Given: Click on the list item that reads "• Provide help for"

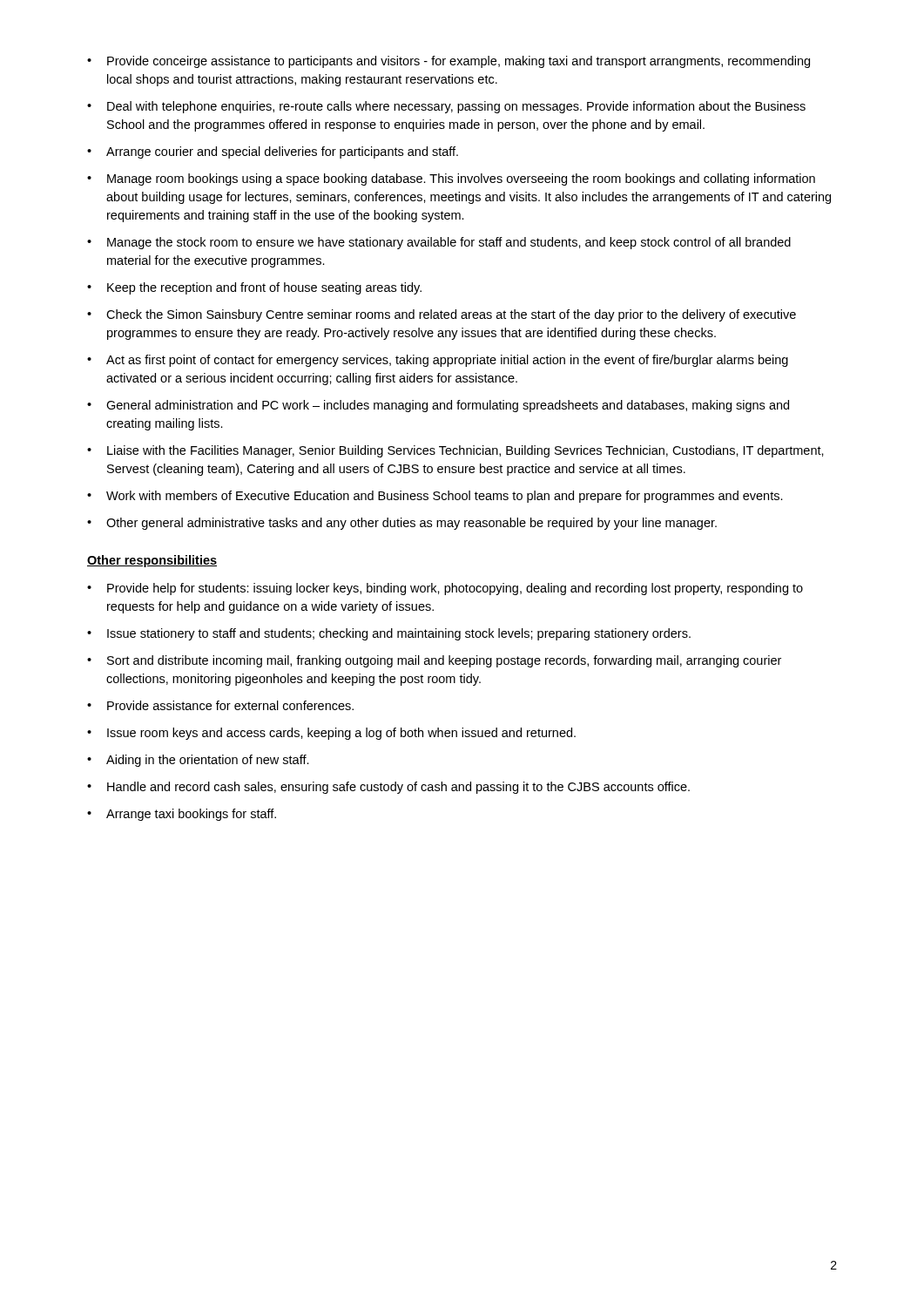Looking at the screenshot, I should pos(462,598).
